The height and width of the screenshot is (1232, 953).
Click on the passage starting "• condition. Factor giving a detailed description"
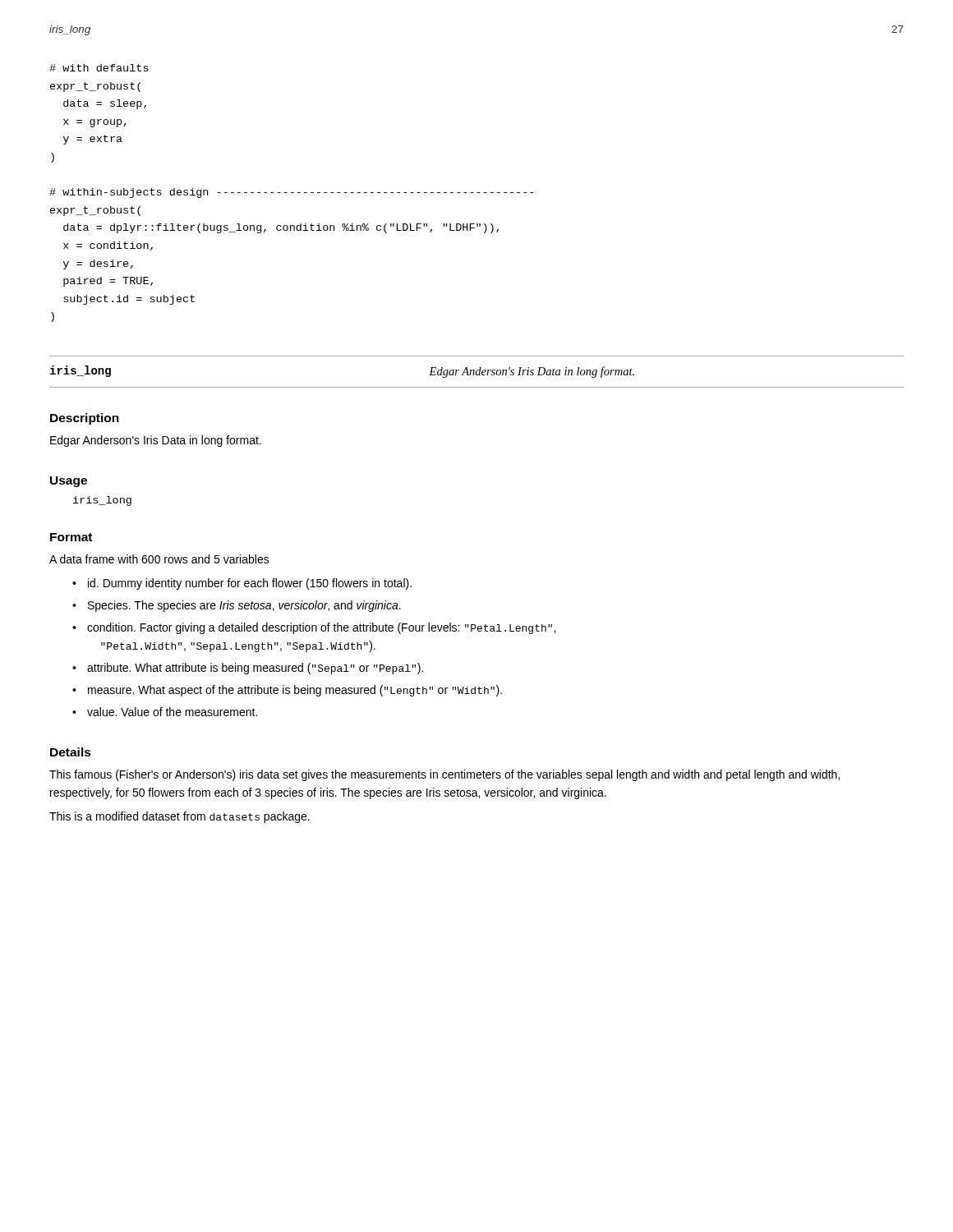[x=314, y=637]
